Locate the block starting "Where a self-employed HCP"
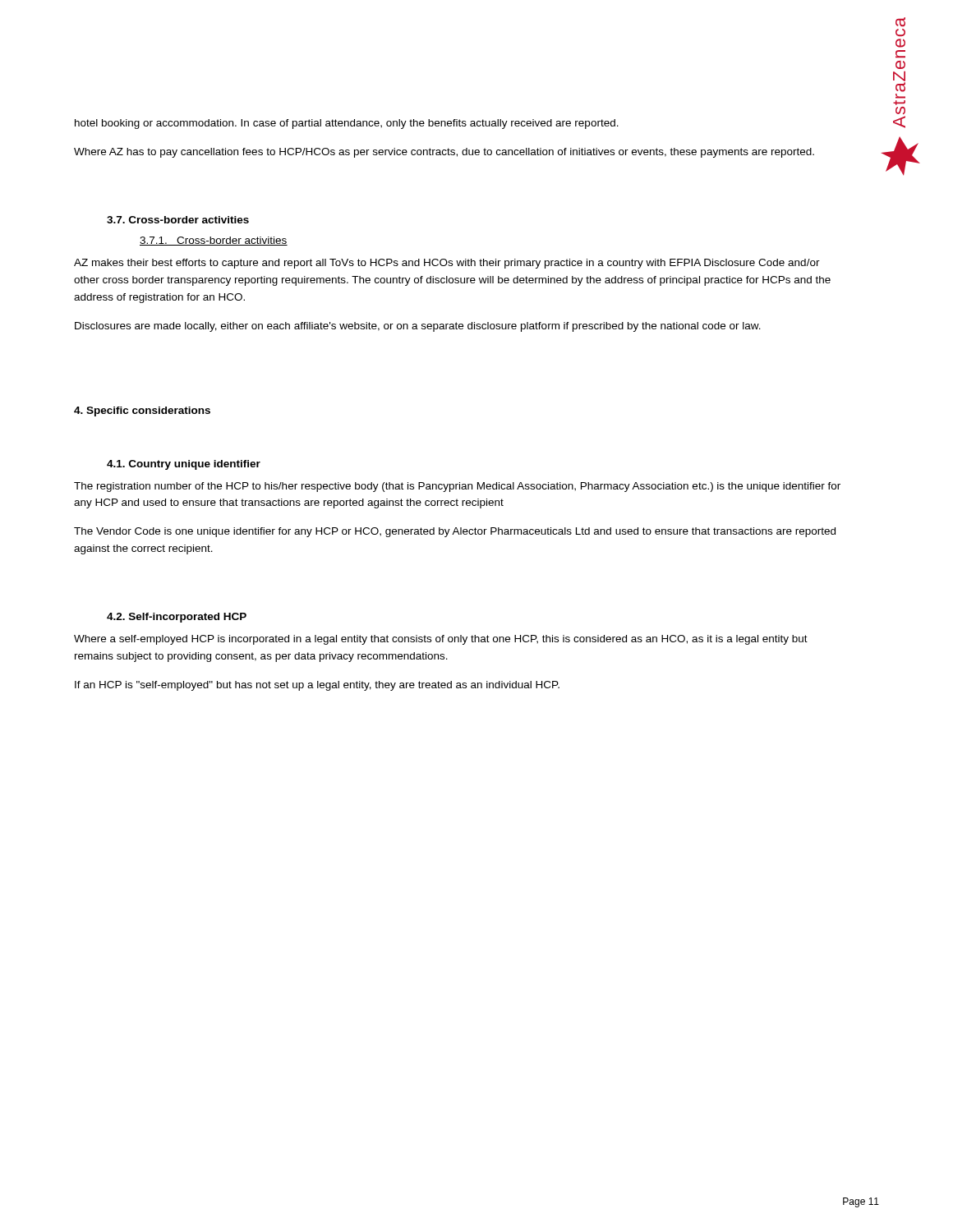This screenshot has width=953, height=1232. (x=441, y=647)
